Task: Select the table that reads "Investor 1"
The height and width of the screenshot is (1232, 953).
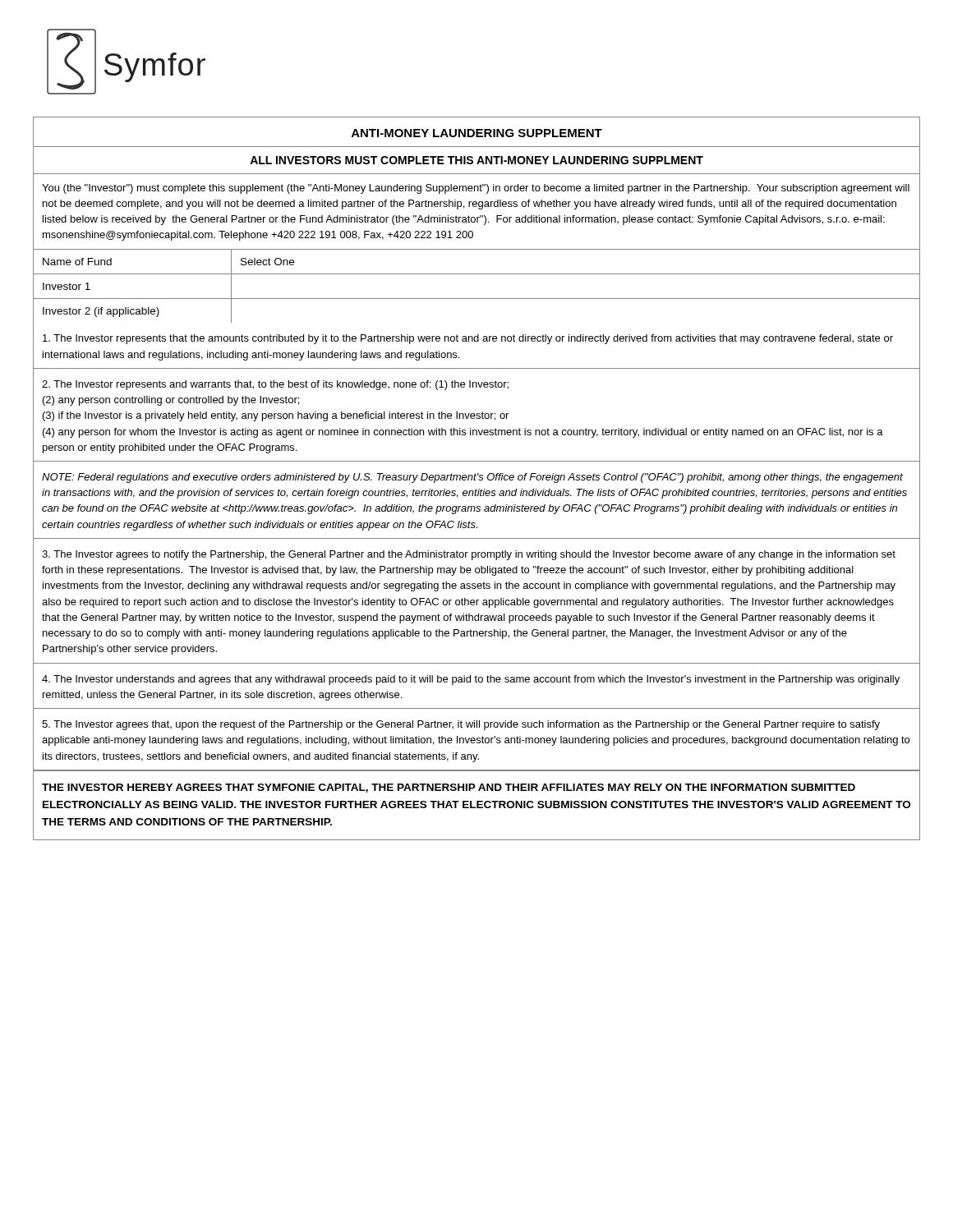Action: pos(476,287)
